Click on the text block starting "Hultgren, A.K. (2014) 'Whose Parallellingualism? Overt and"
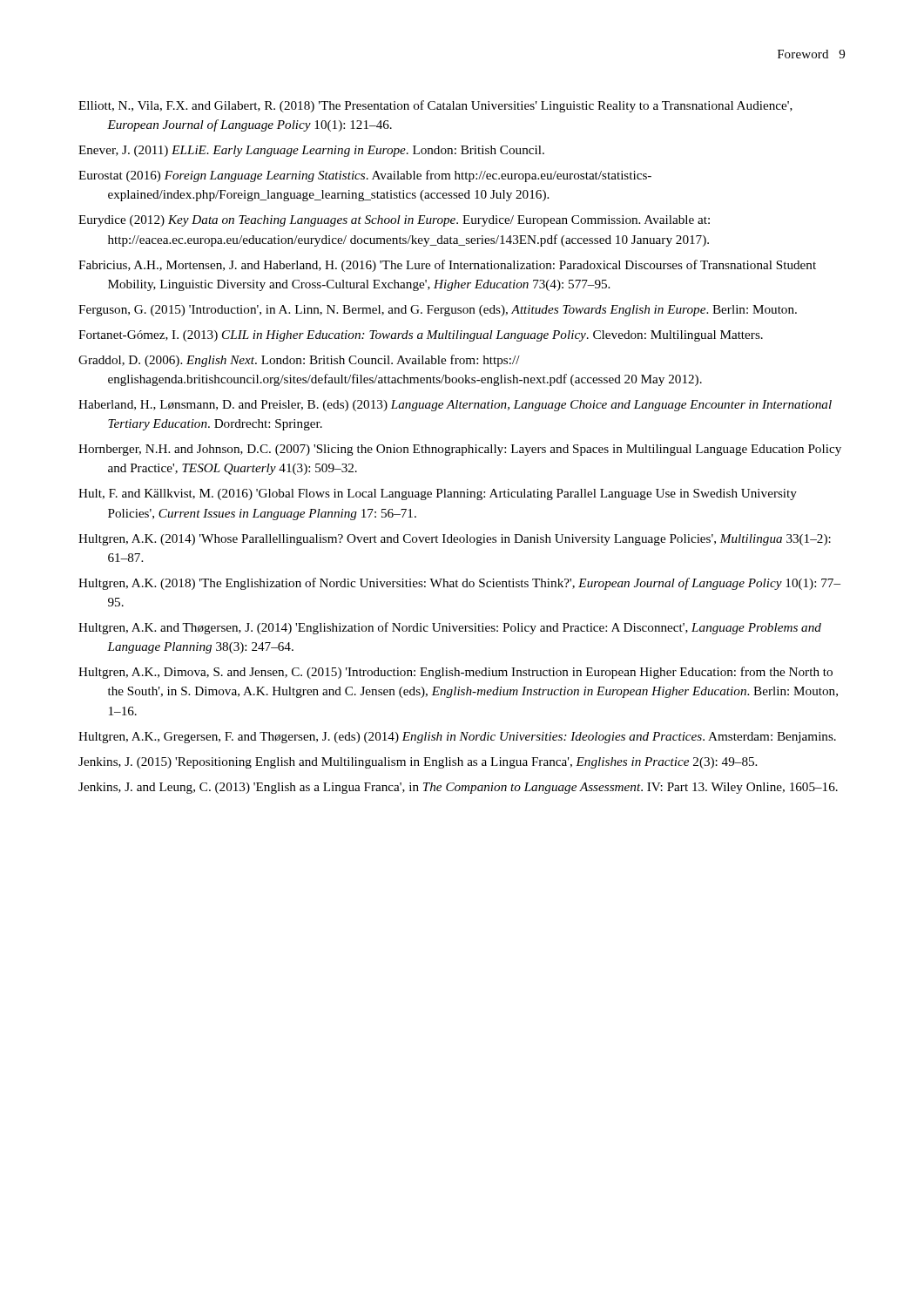924x1307 pixels. coord(455,547)
